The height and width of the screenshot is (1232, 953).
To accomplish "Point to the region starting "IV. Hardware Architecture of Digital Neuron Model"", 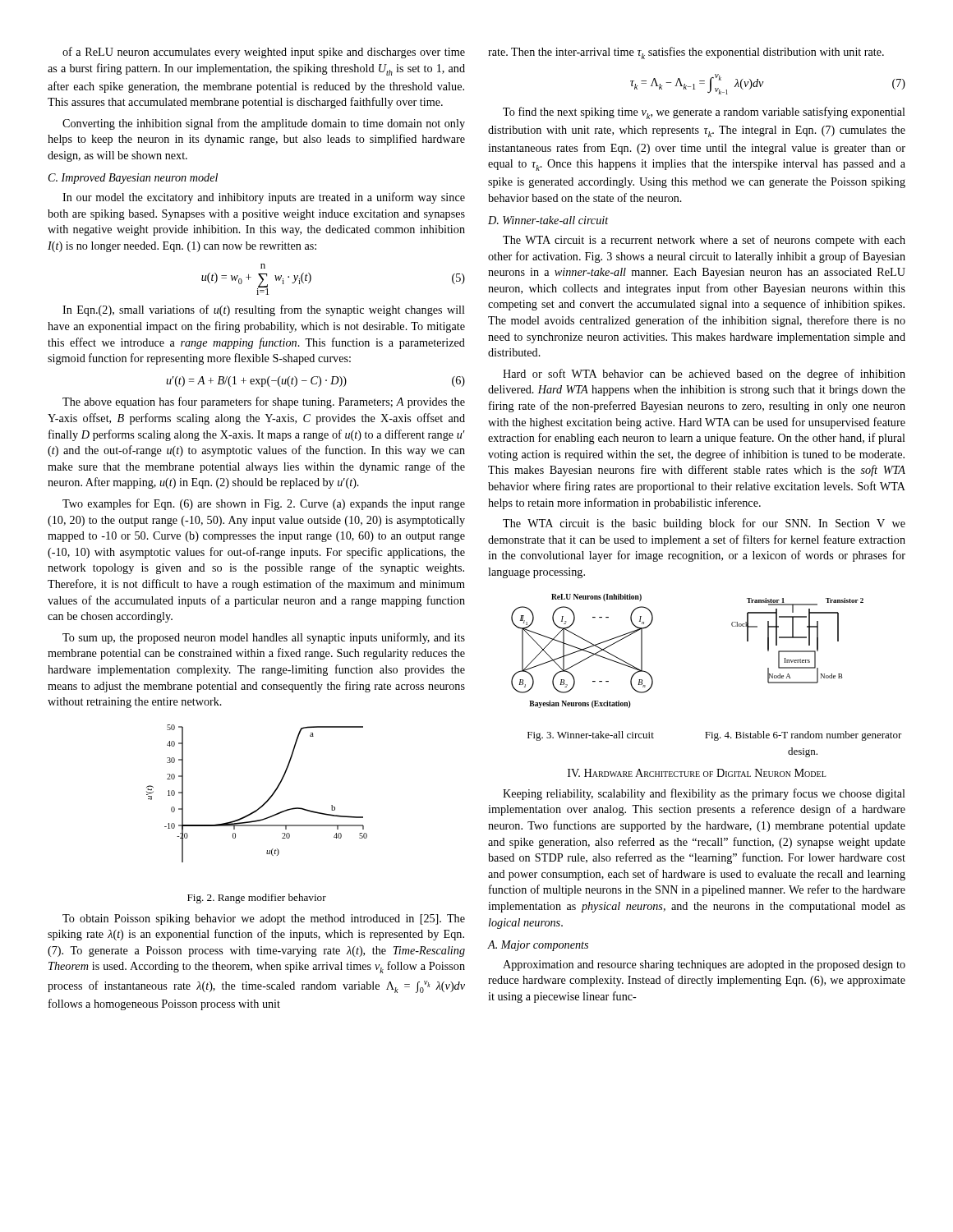I will click(697, 774).
